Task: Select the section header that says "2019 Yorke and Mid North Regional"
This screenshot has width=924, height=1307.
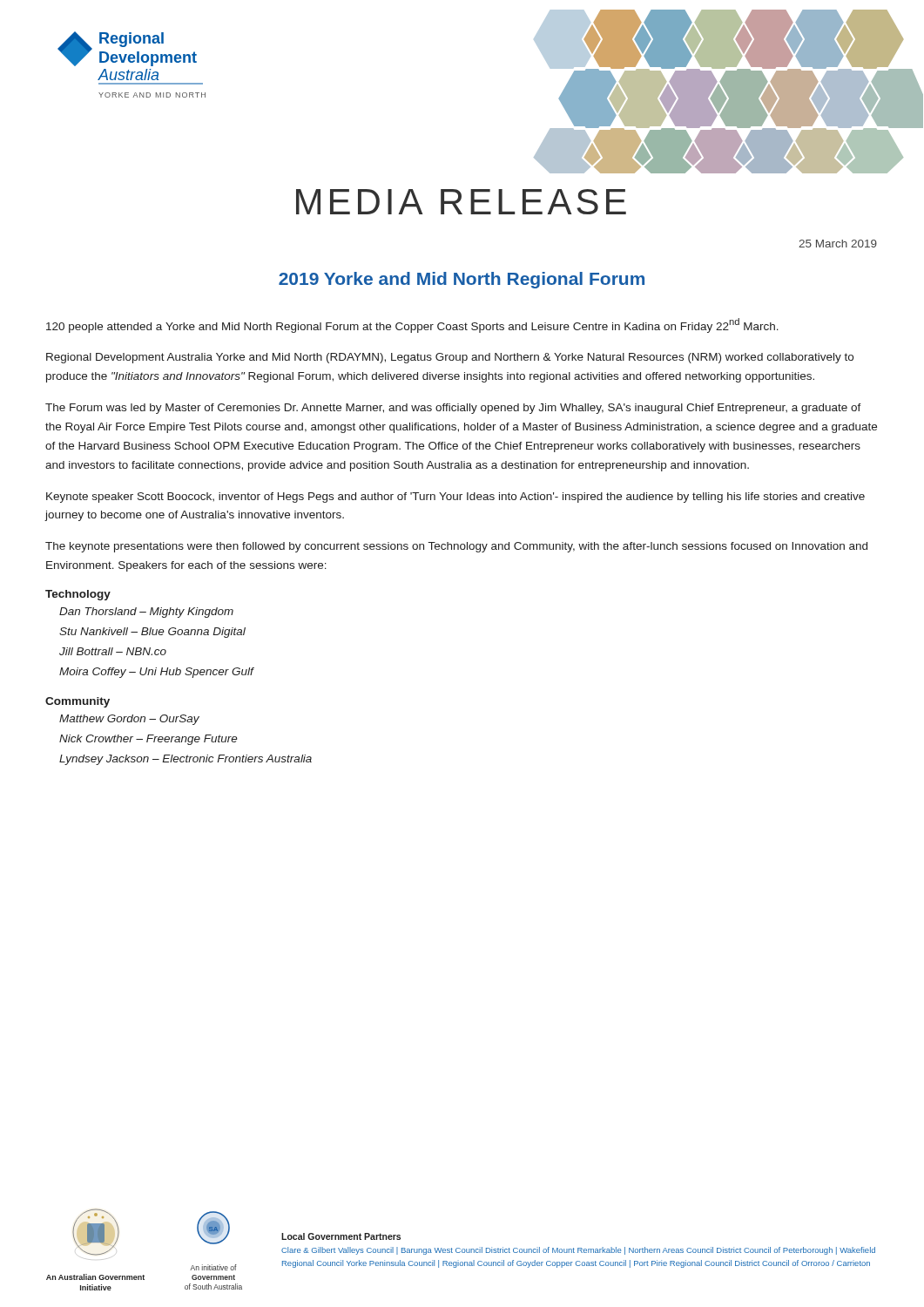Action: 462,278
